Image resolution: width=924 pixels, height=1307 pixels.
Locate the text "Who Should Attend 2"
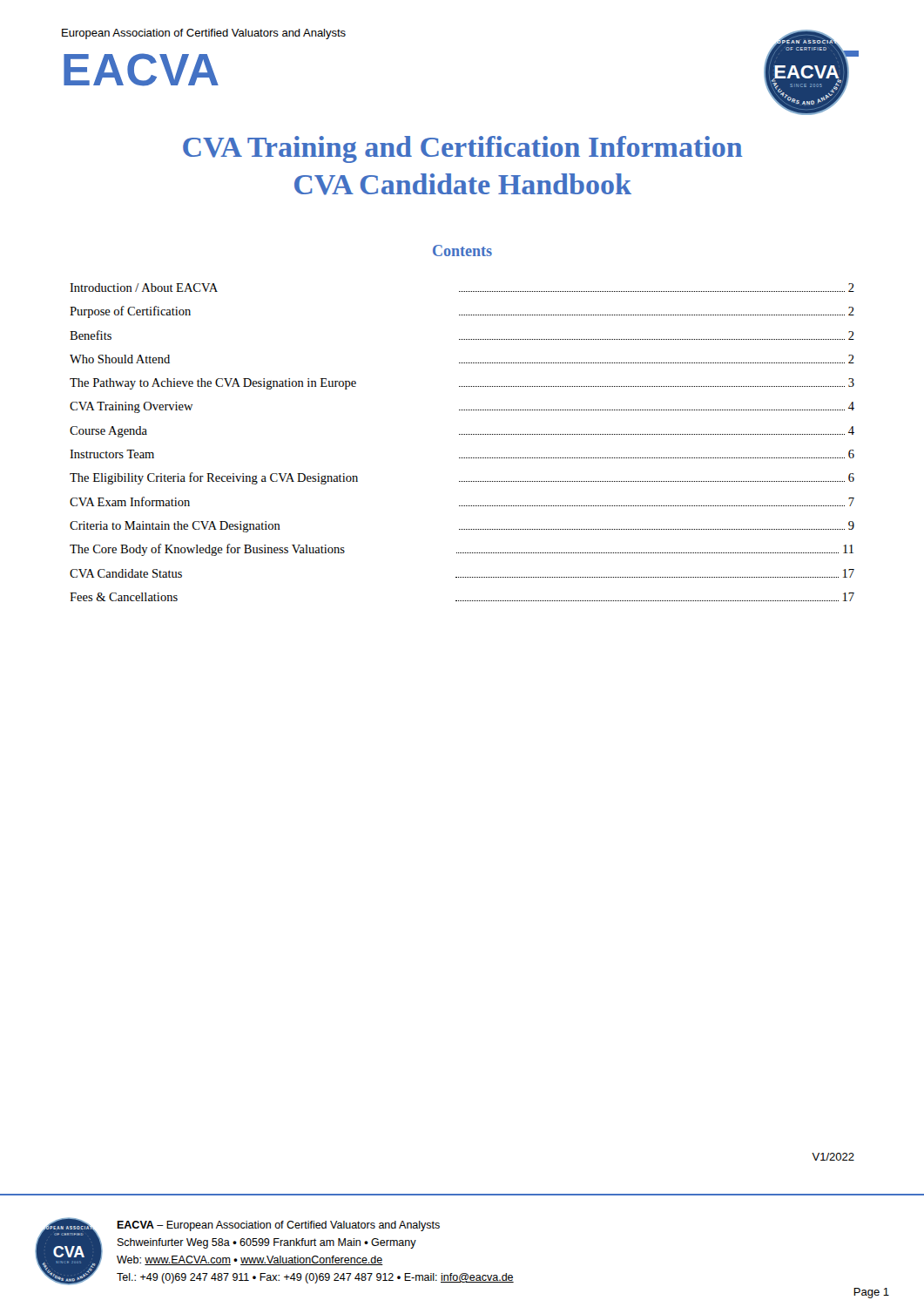462,359
